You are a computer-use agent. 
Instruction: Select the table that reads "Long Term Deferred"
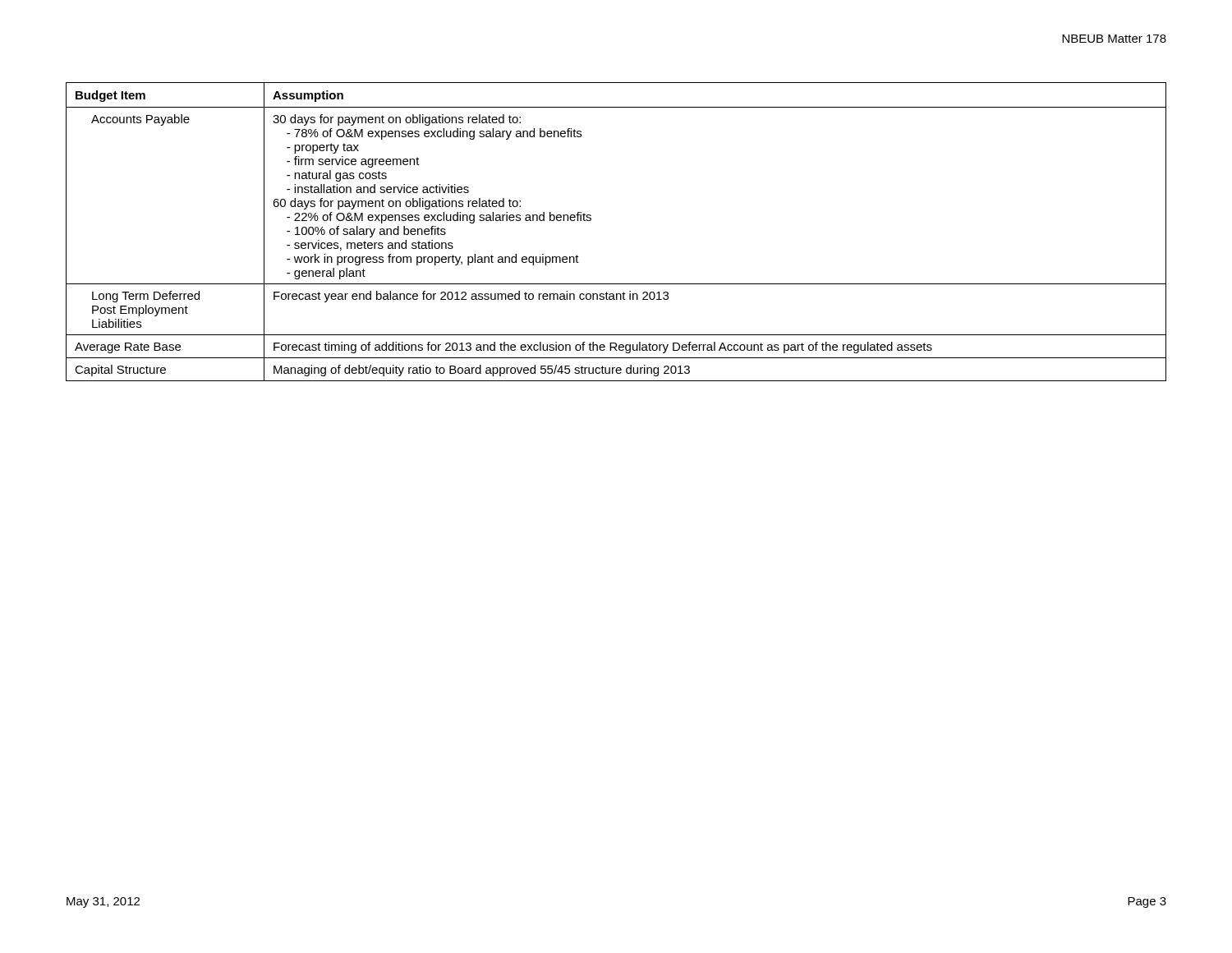(616, 232)
